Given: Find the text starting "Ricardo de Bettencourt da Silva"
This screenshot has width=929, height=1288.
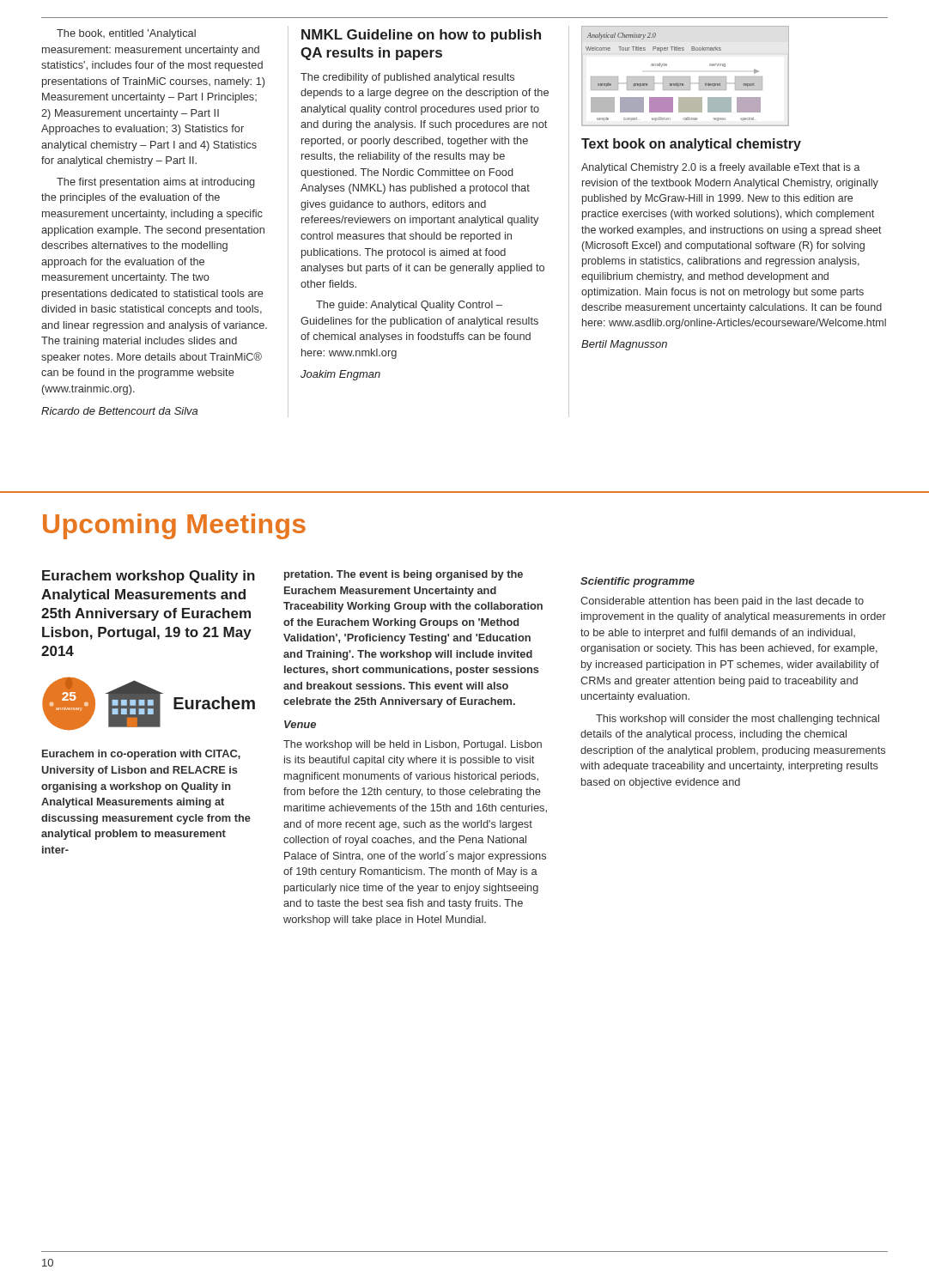Looking at the screenshot, I should [155, 410].
